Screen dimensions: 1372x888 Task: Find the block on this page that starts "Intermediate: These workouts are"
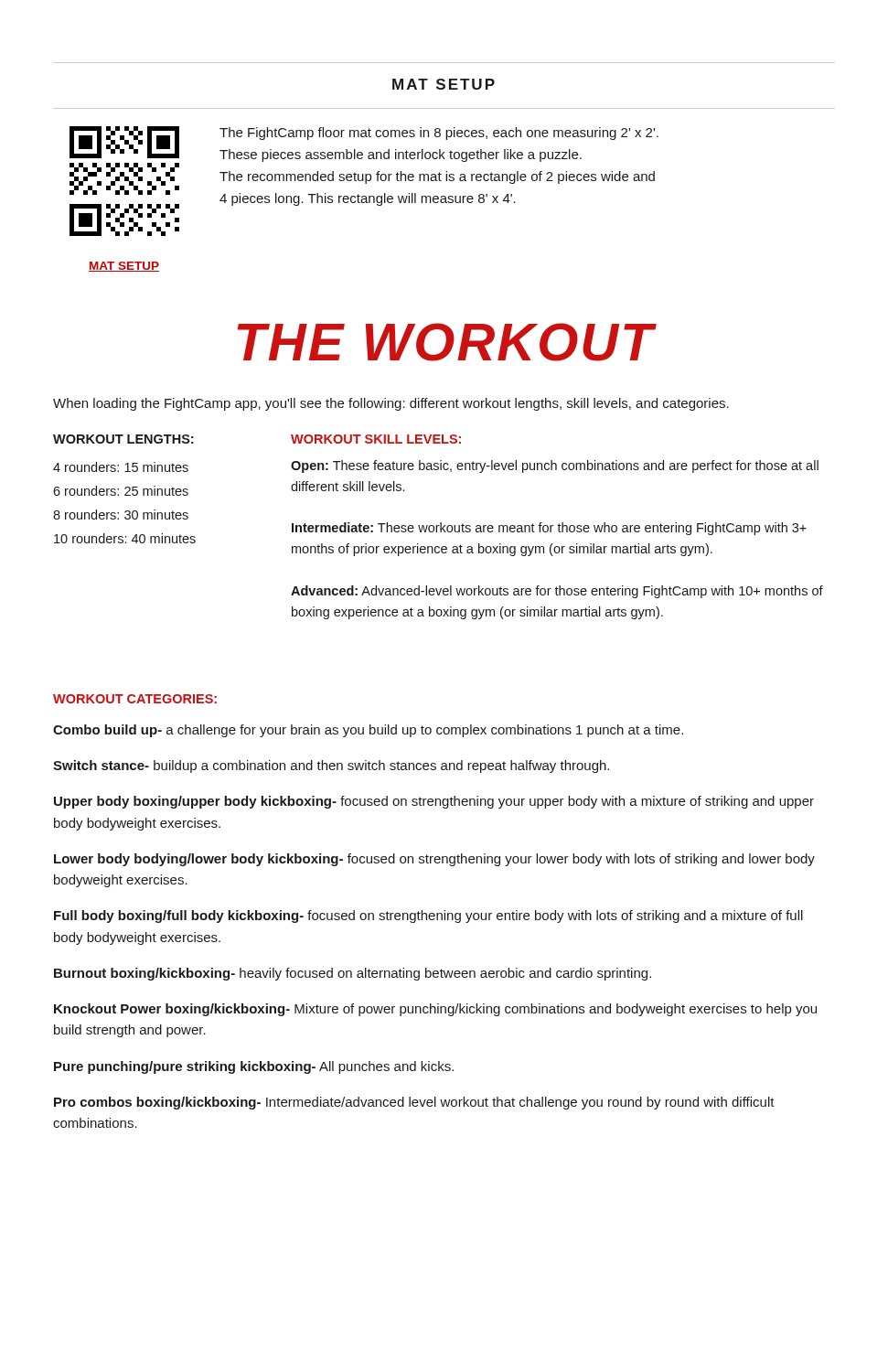pyautogui.click(x=563, y=539)
